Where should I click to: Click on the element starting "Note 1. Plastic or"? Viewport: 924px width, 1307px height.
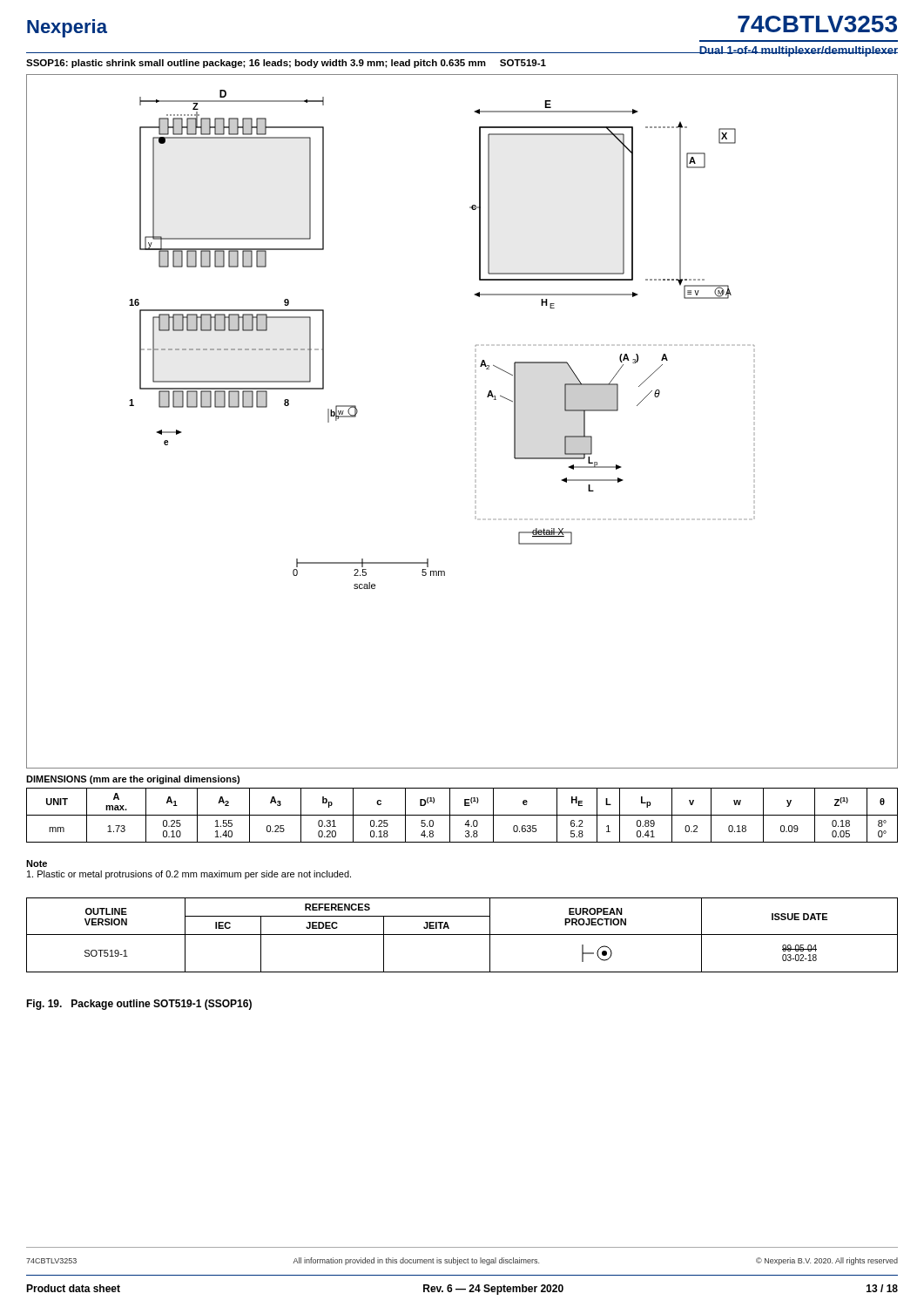click(189, 869)
